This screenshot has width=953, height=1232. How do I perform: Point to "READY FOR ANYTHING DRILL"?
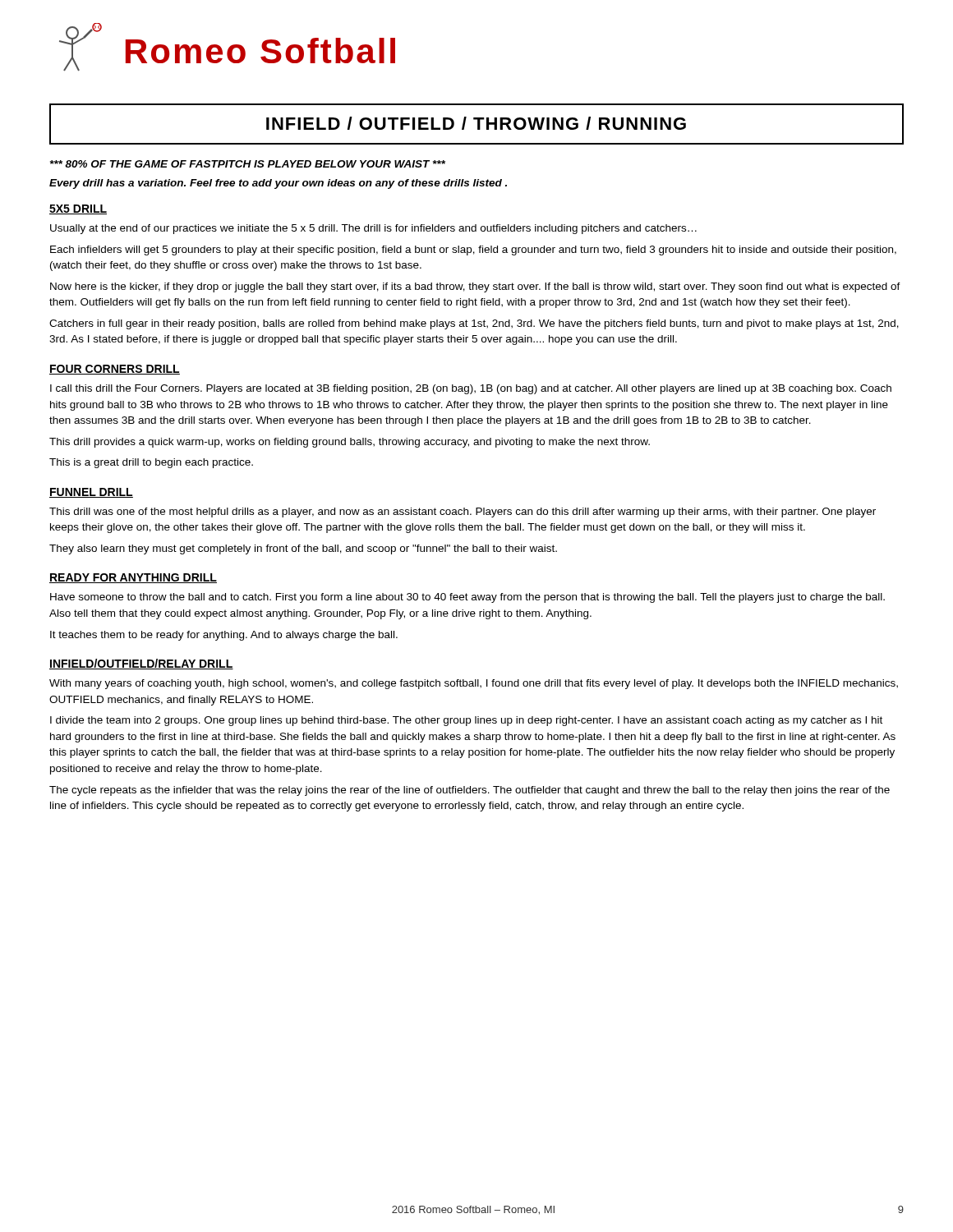(x=133, y=578)
